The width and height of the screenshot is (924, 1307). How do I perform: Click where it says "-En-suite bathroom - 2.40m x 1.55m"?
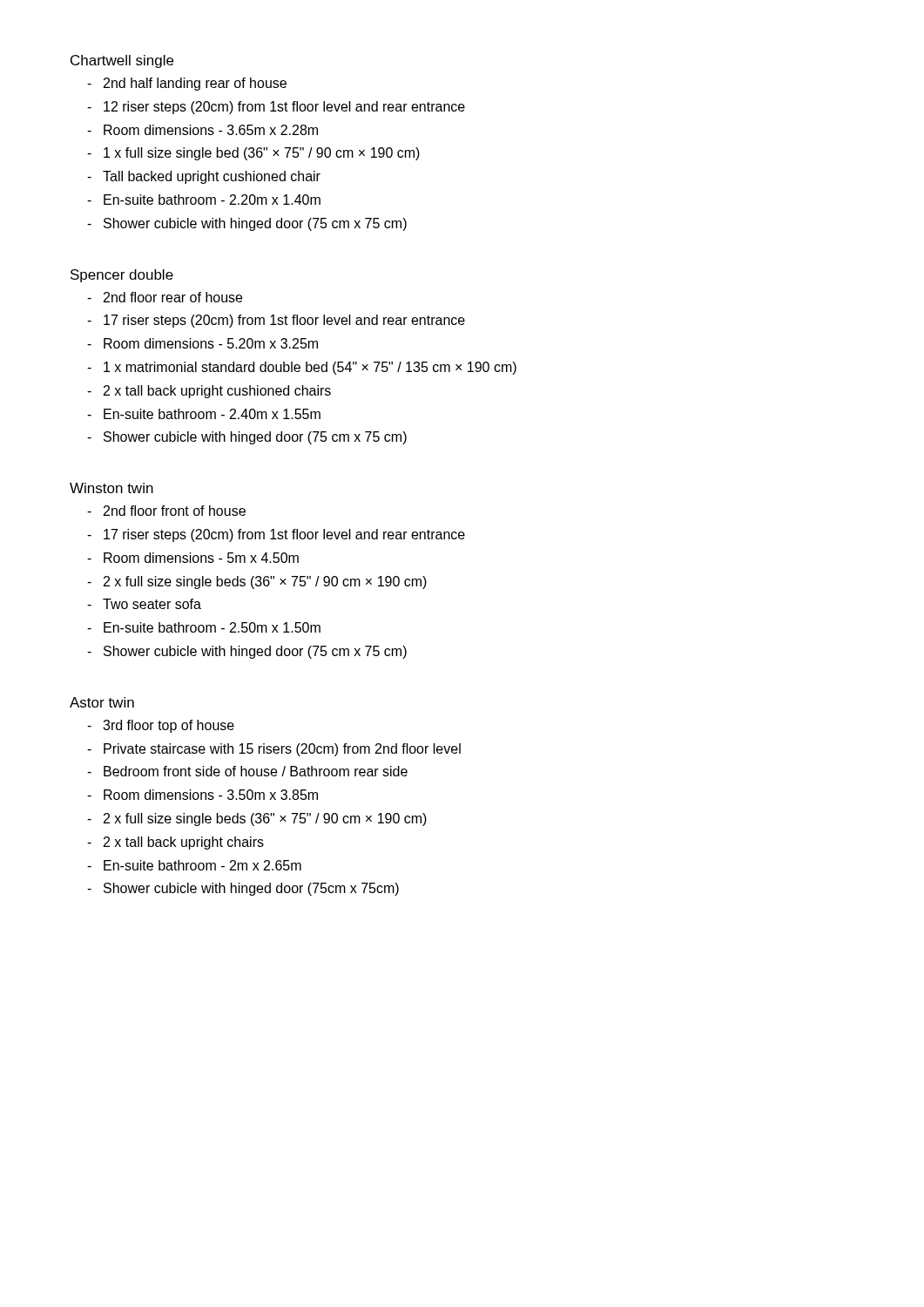tap(204, 414)
